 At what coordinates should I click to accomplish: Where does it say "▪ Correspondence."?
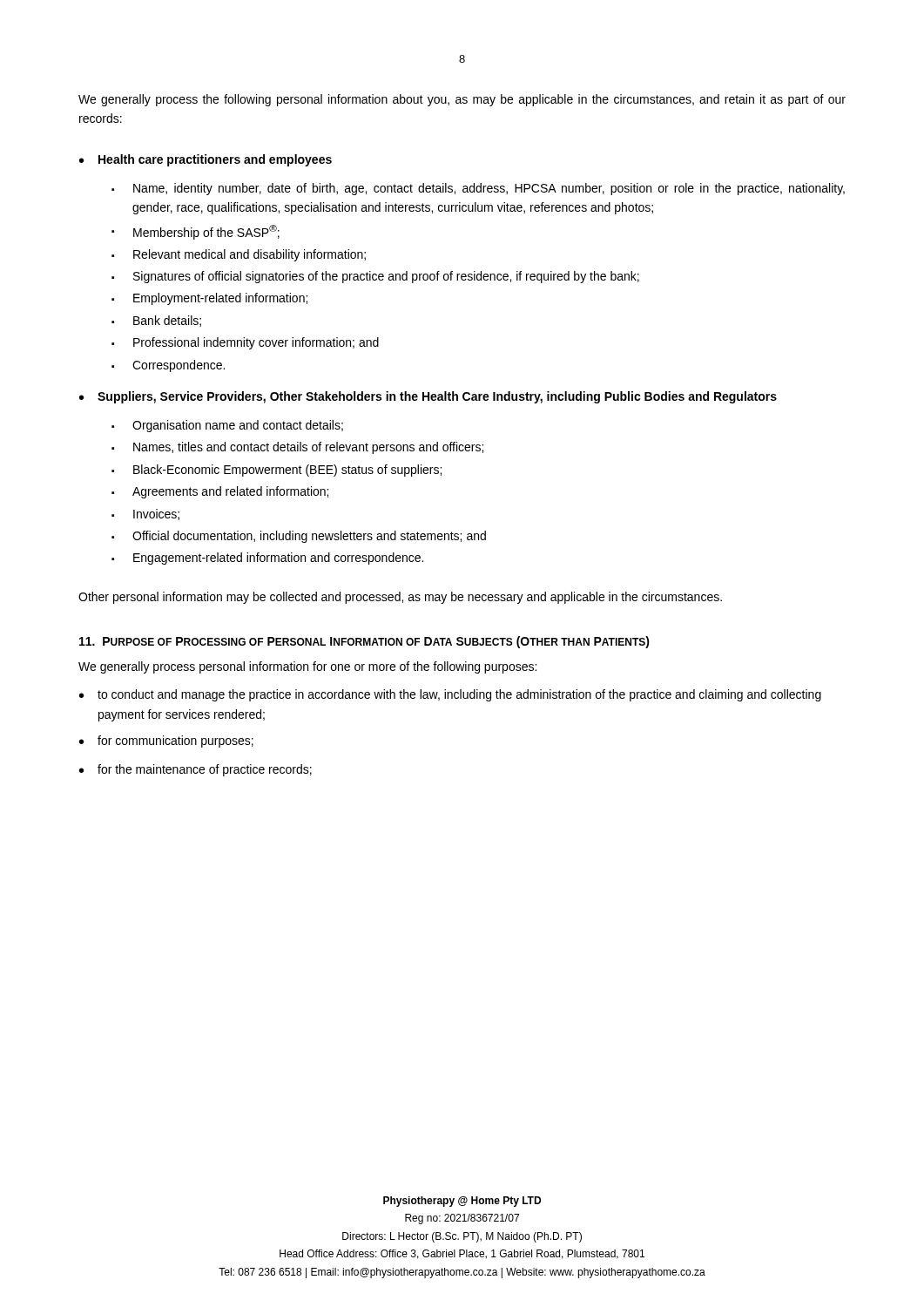pyautogui.click(x=169, y=365)
